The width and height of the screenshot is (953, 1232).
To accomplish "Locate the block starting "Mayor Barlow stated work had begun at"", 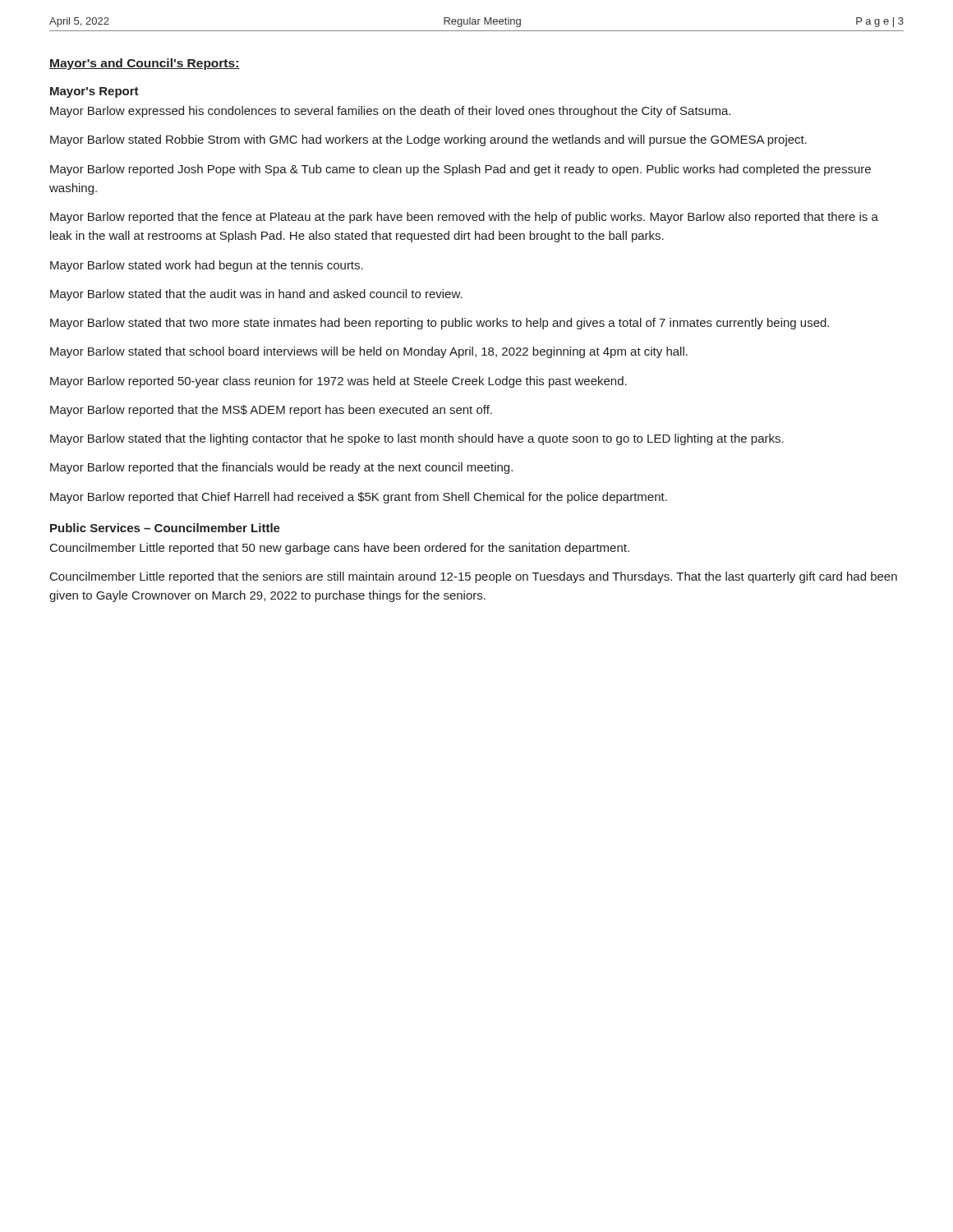I will [207, 264].
